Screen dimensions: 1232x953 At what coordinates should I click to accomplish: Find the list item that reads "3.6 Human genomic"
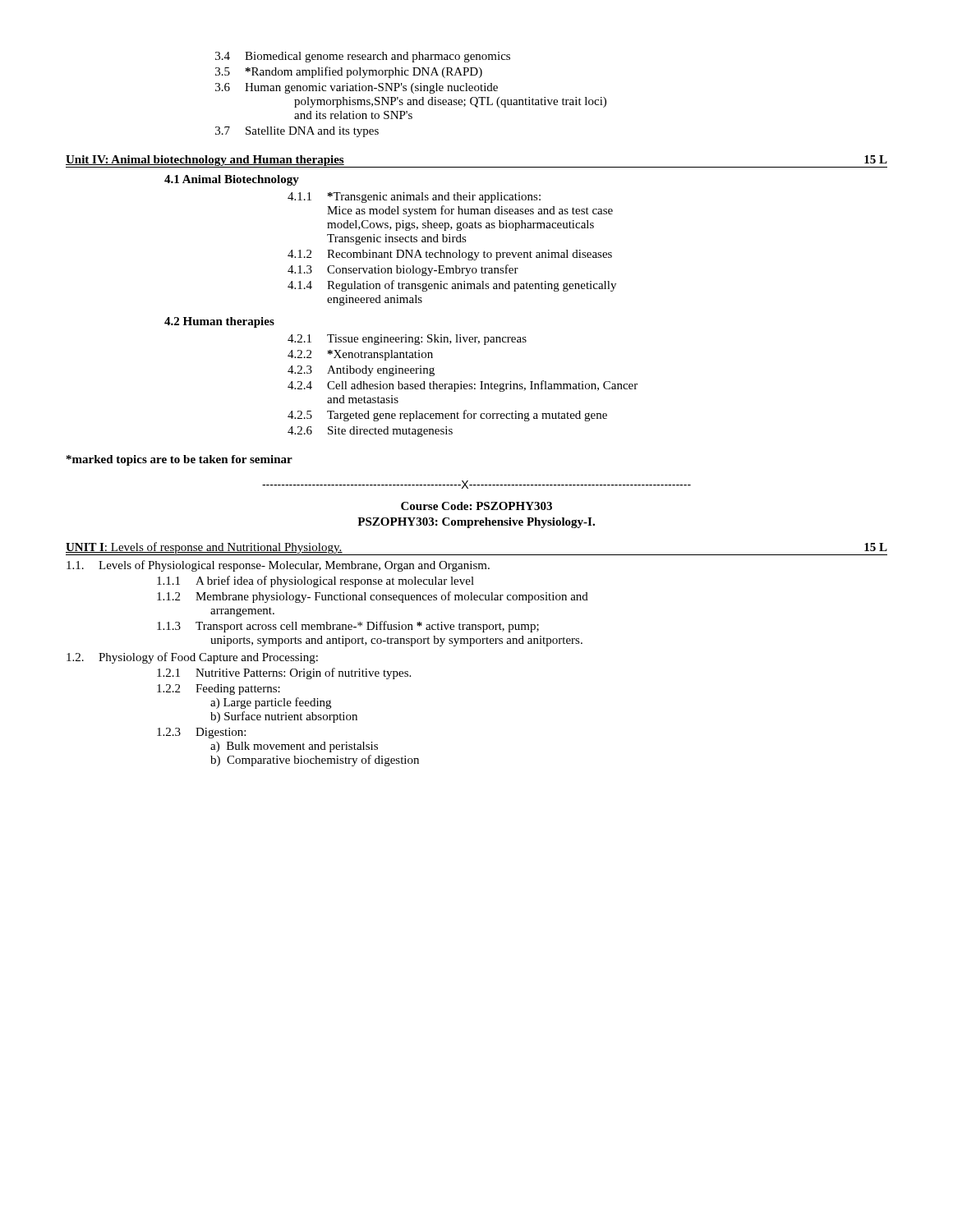point(526,101)
